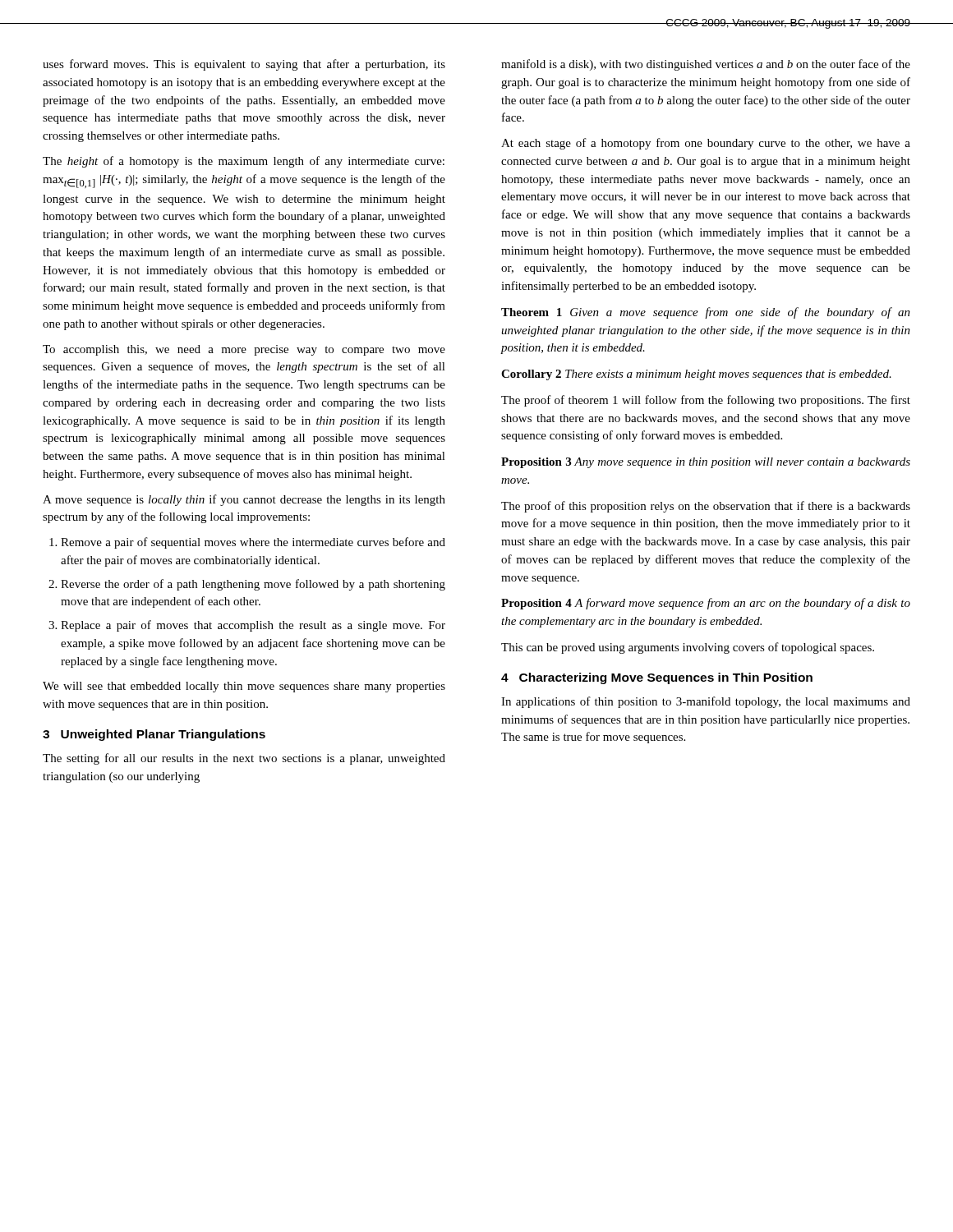Click on the text block containing "At each stage of a homotopy from"
This screenshot has width=953, height=1232.
tap(706, 215)
